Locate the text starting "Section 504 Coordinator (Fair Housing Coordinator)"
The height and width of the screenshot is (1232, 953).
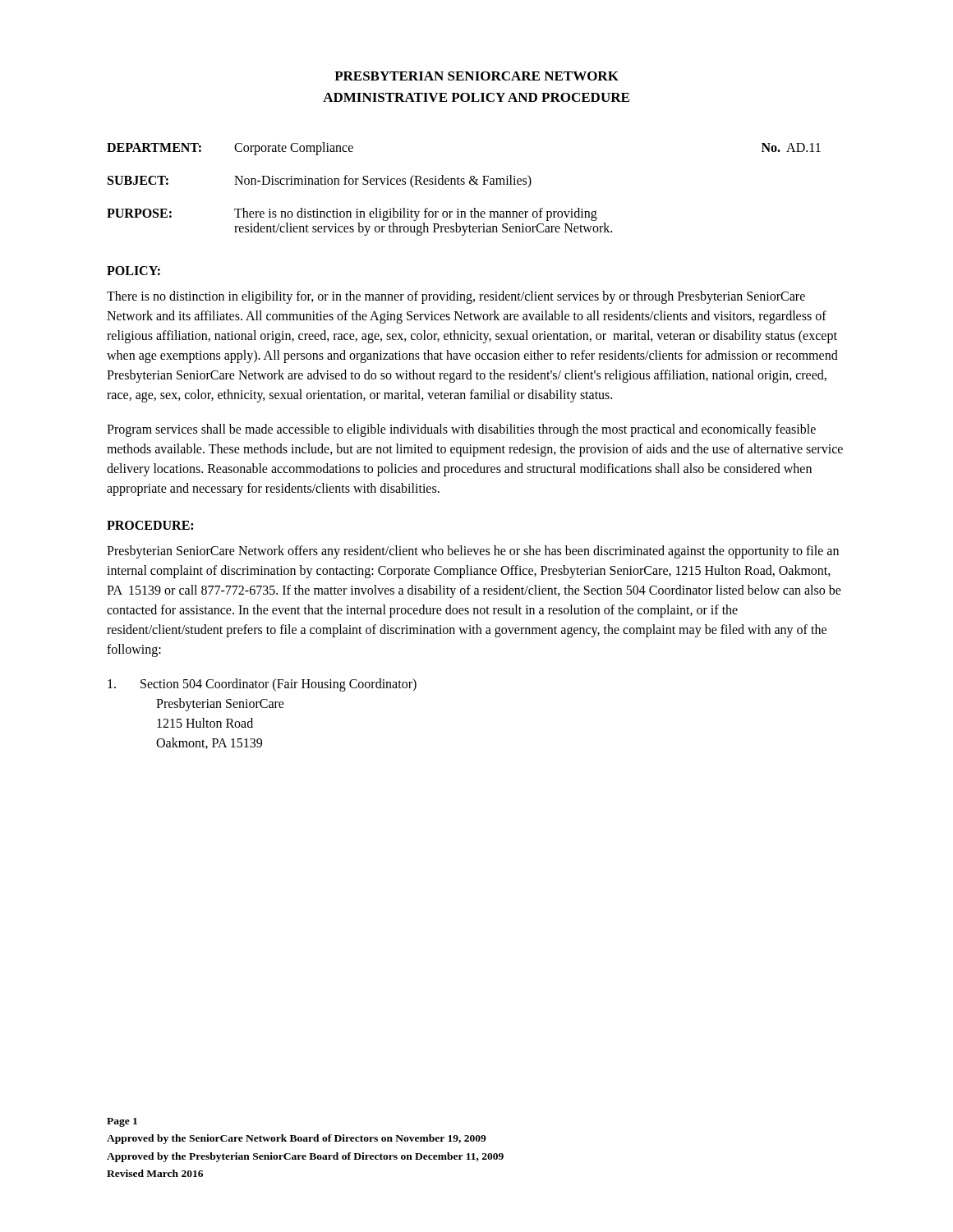click(x=262, y=714)
